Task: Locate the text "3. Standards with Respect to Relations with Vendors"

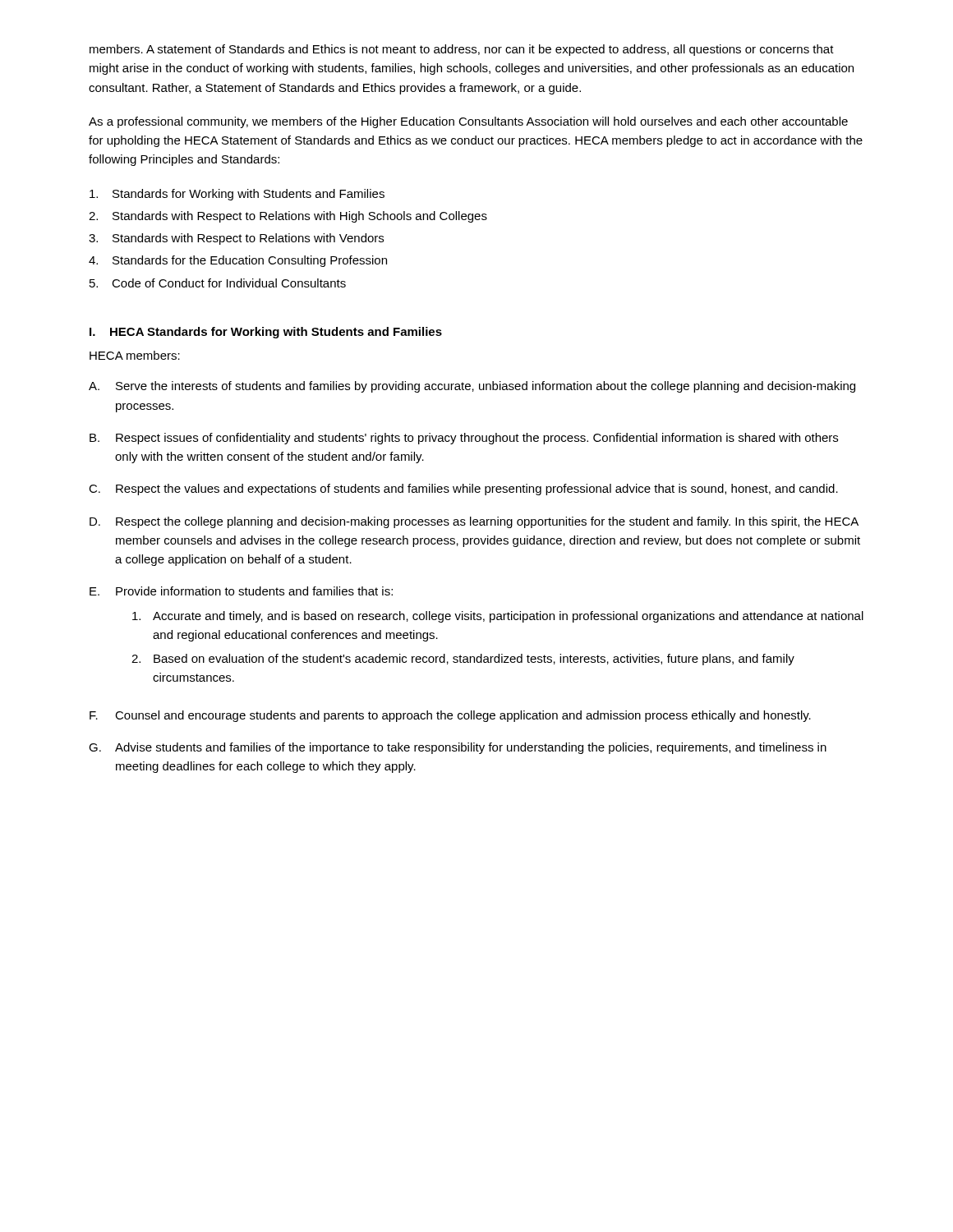Action: click(237, 238)
